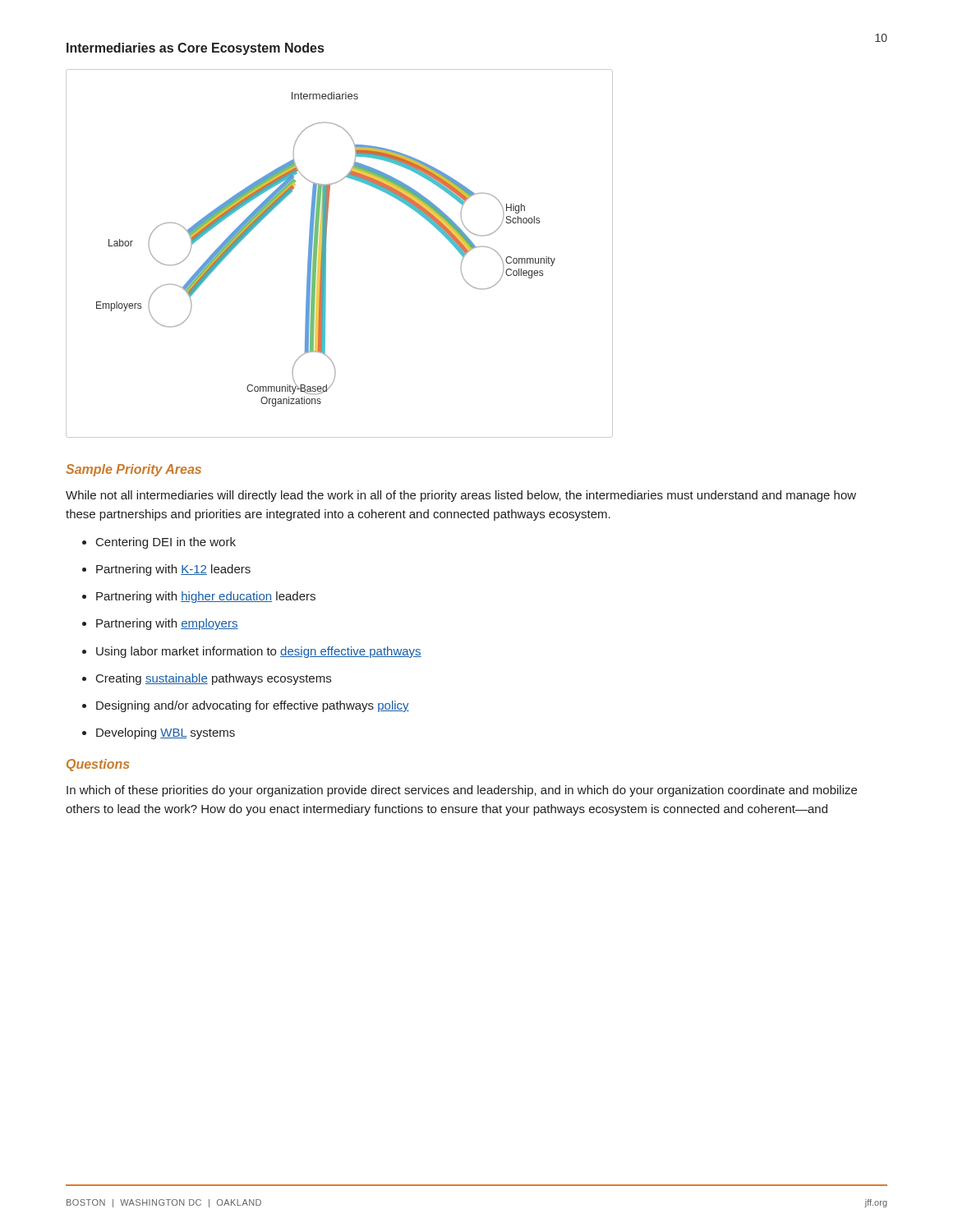This screenshot has height=1232, width=953.
Task: Click on the block starting "While not all"
Action: (x=461, y=504)
